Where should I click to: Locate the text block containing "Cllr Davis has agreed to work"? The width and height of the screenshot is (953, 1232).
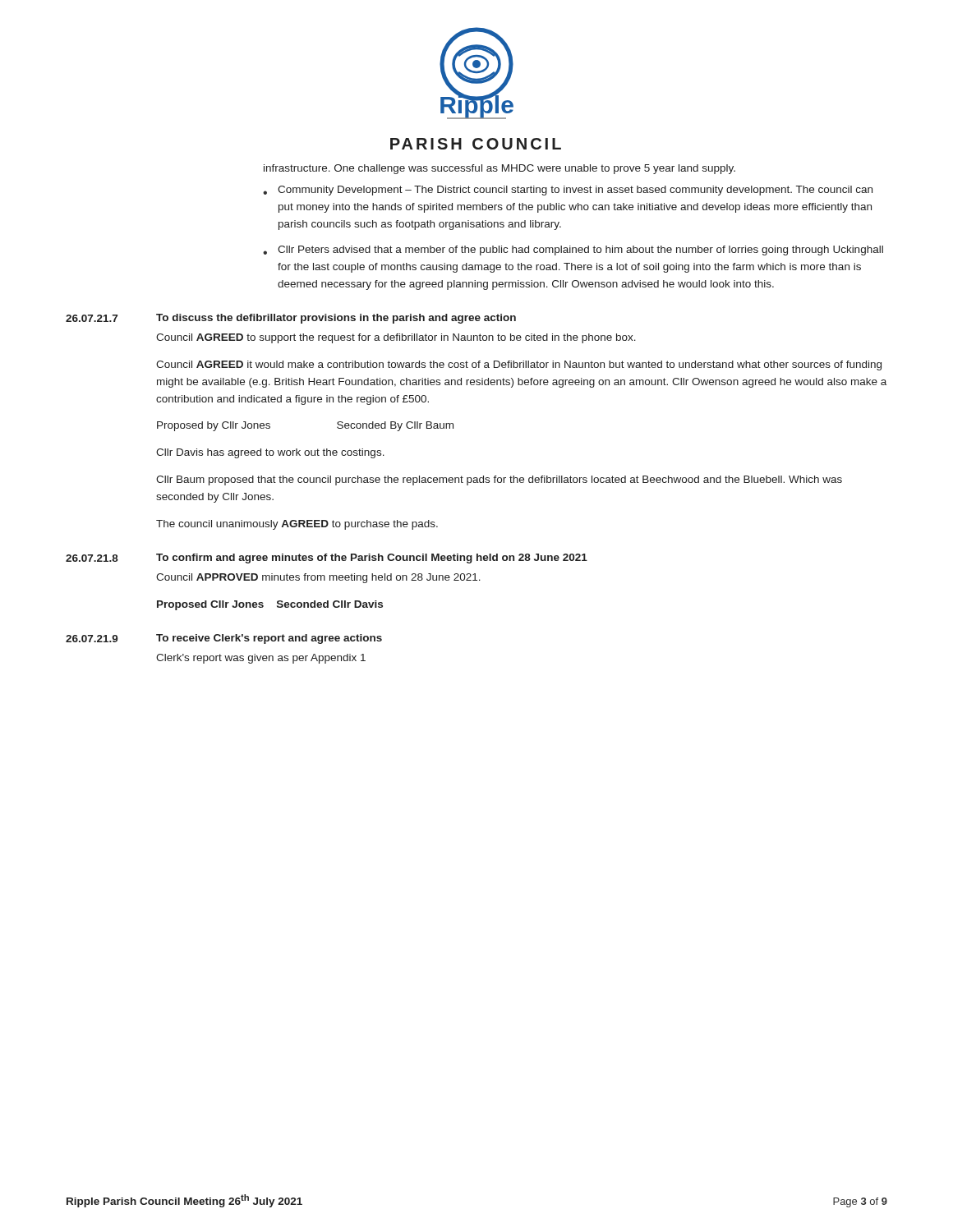pos(270,453)
